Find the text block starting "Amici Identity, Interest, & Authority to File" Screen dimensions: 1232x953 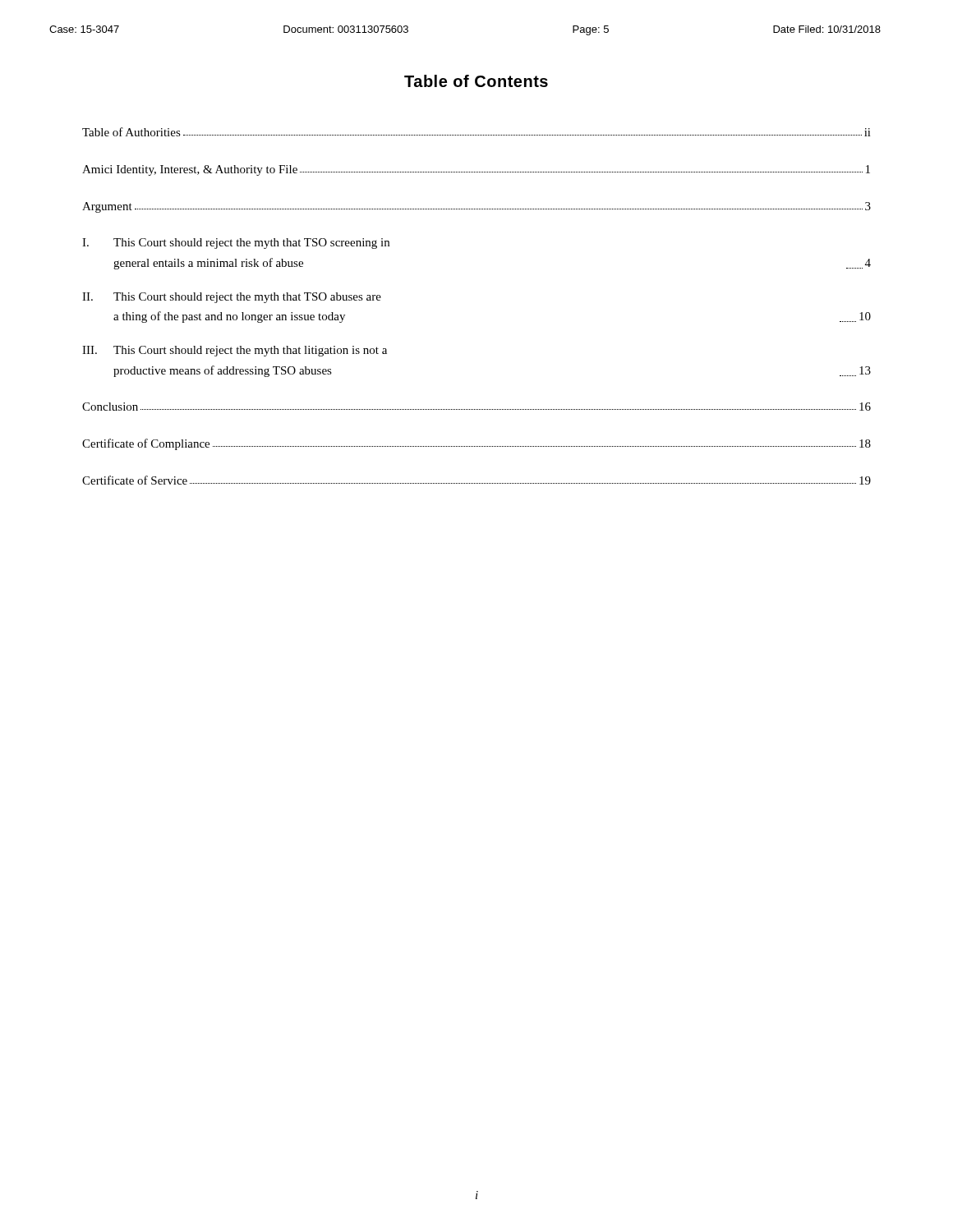476,170
